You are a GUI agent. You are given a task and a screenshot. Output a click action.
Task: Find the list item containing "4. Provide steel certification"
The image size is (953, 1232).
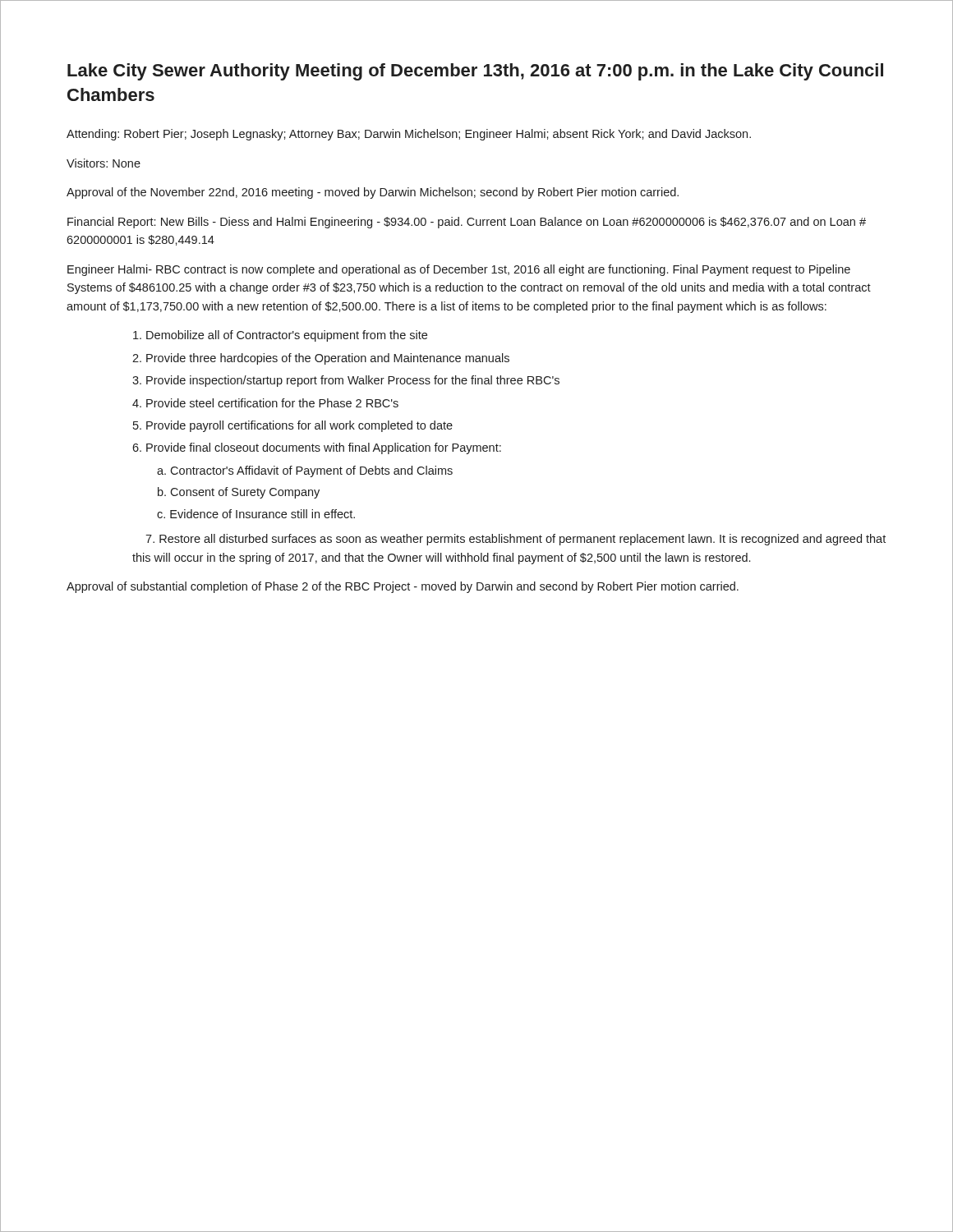click(x=266, y=403)
